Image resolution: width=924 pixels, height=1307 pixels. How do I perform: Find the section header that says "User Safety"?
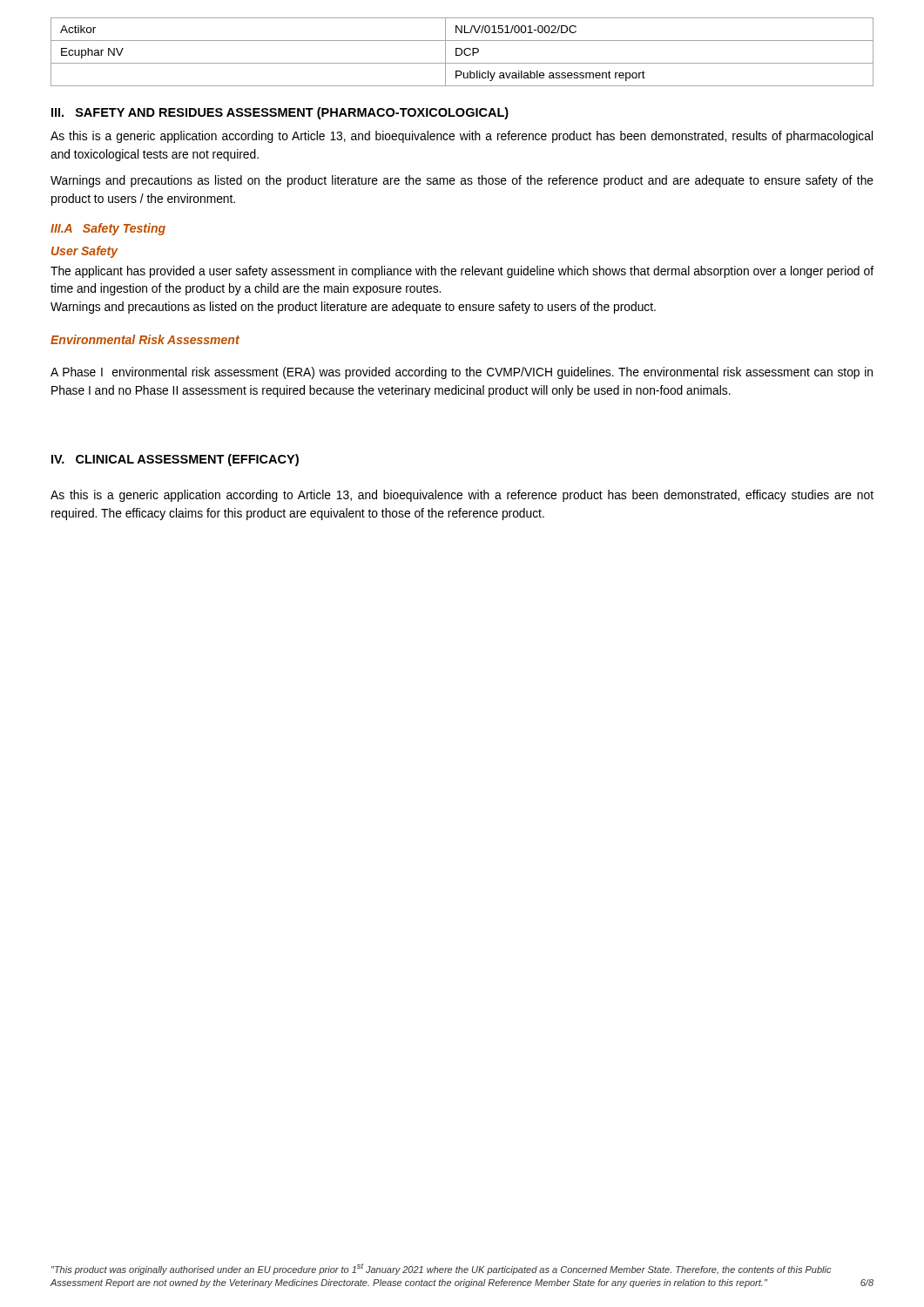pos(84,251)
